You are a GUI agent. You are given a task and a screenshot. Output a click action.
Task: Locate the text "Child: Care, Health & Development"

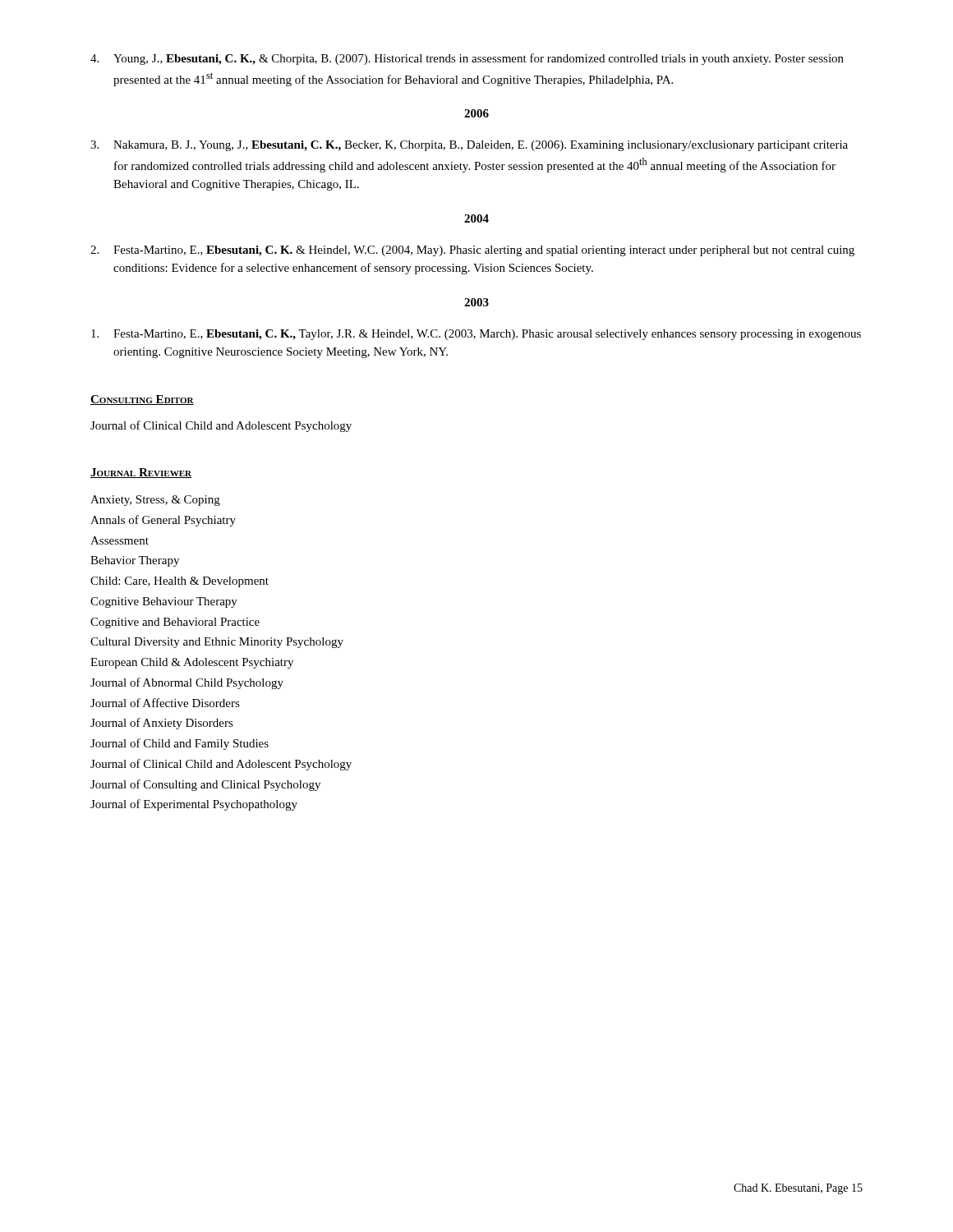pyautogui.click(x=179, y=581)
